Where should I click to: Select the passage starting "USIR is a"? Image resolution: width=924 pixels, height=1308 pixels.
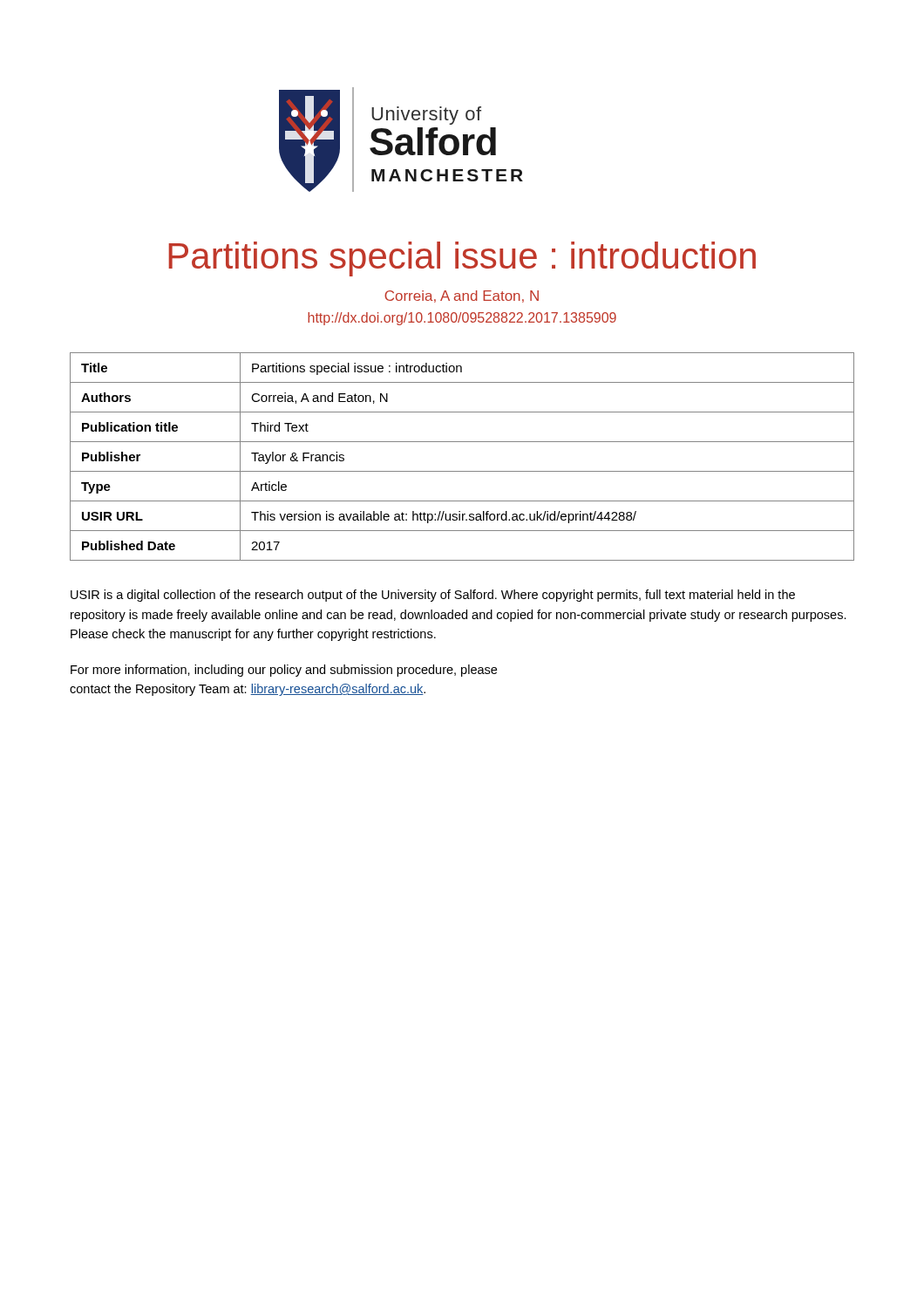458,615
